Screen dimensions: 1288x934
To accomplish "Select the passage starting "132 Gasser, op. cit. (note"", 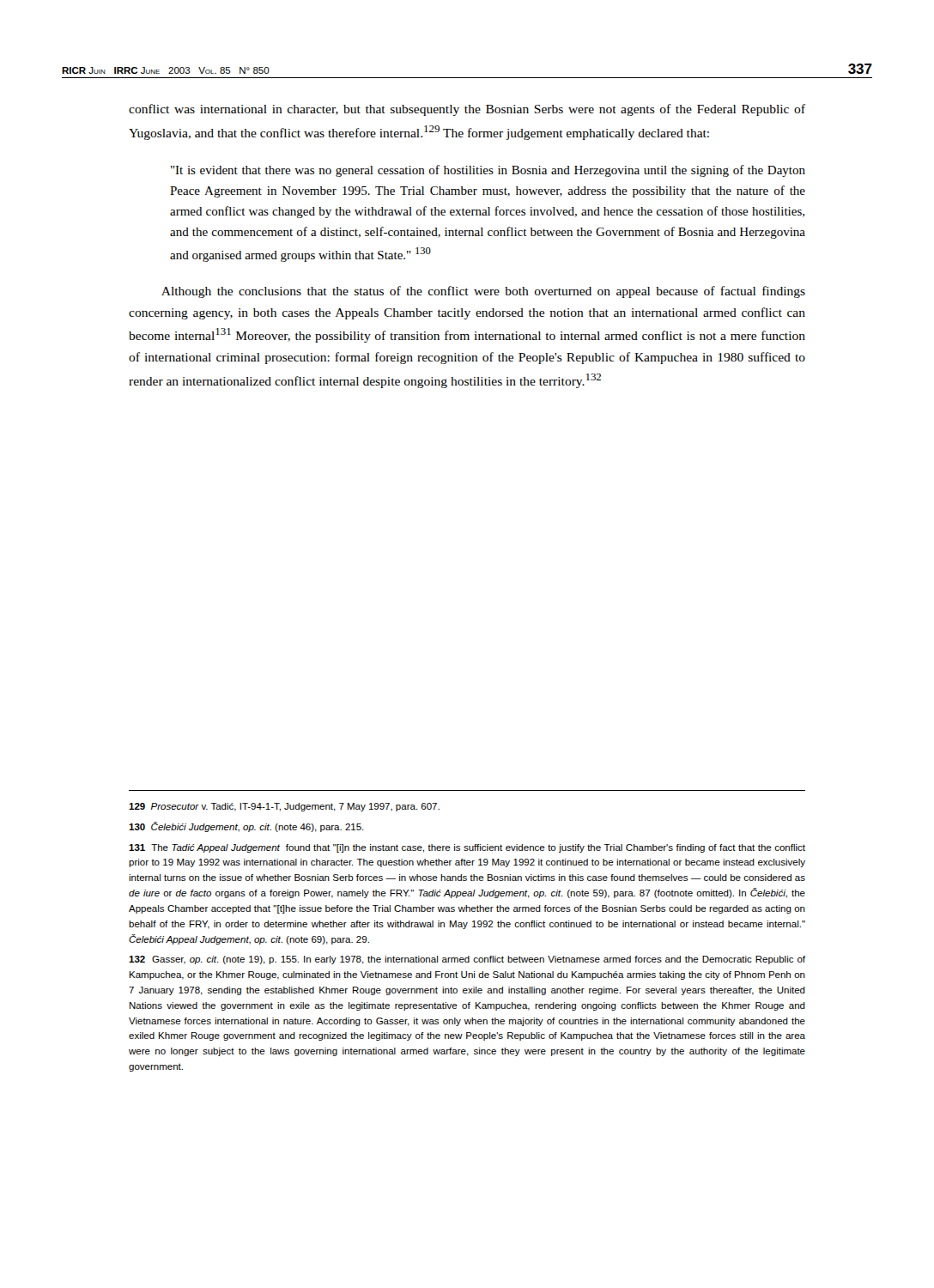I will click(x=467, y=1013).
